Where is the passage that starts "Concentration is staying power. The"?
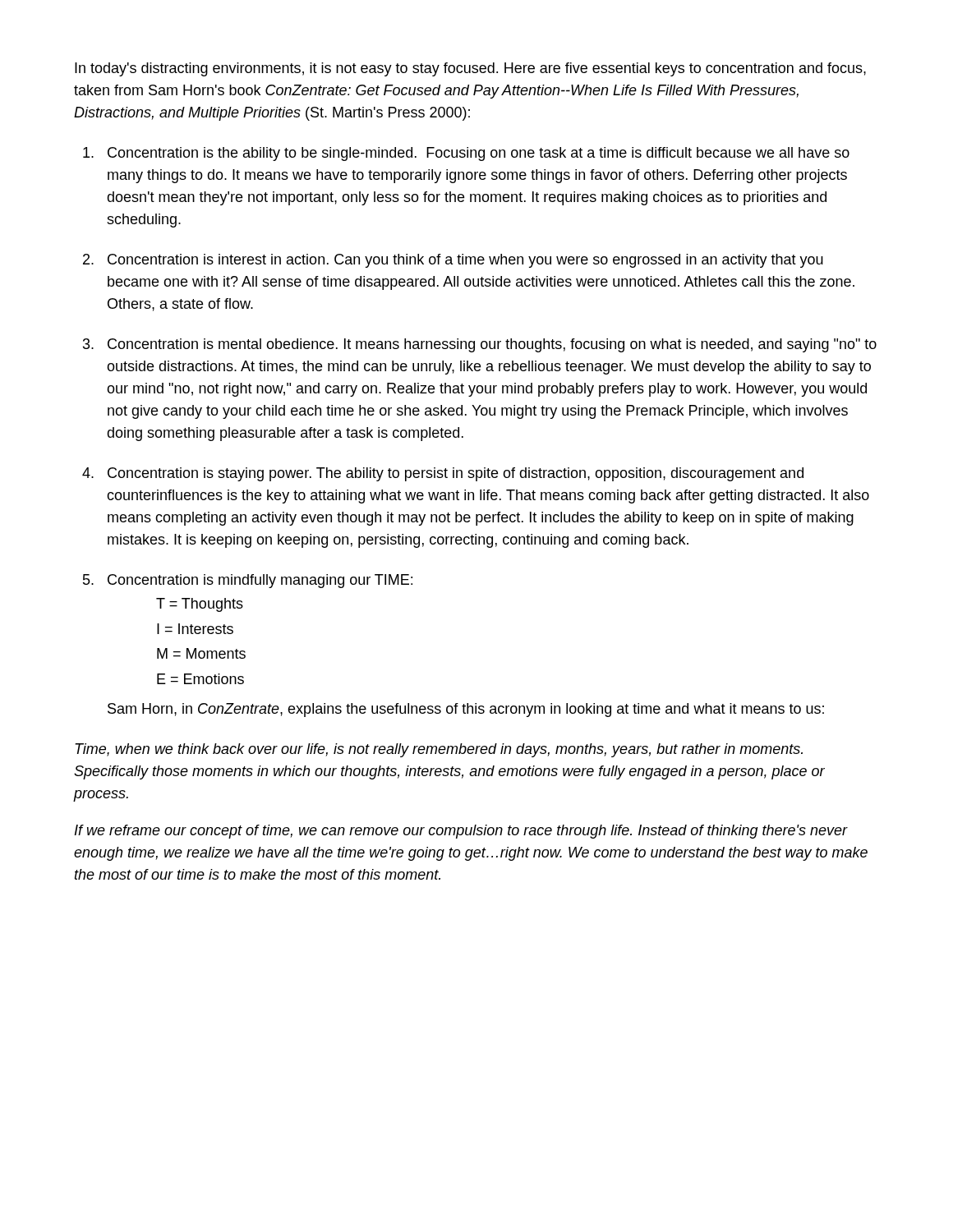This screenshot has width=953, height=1232. tap(489, 507)
